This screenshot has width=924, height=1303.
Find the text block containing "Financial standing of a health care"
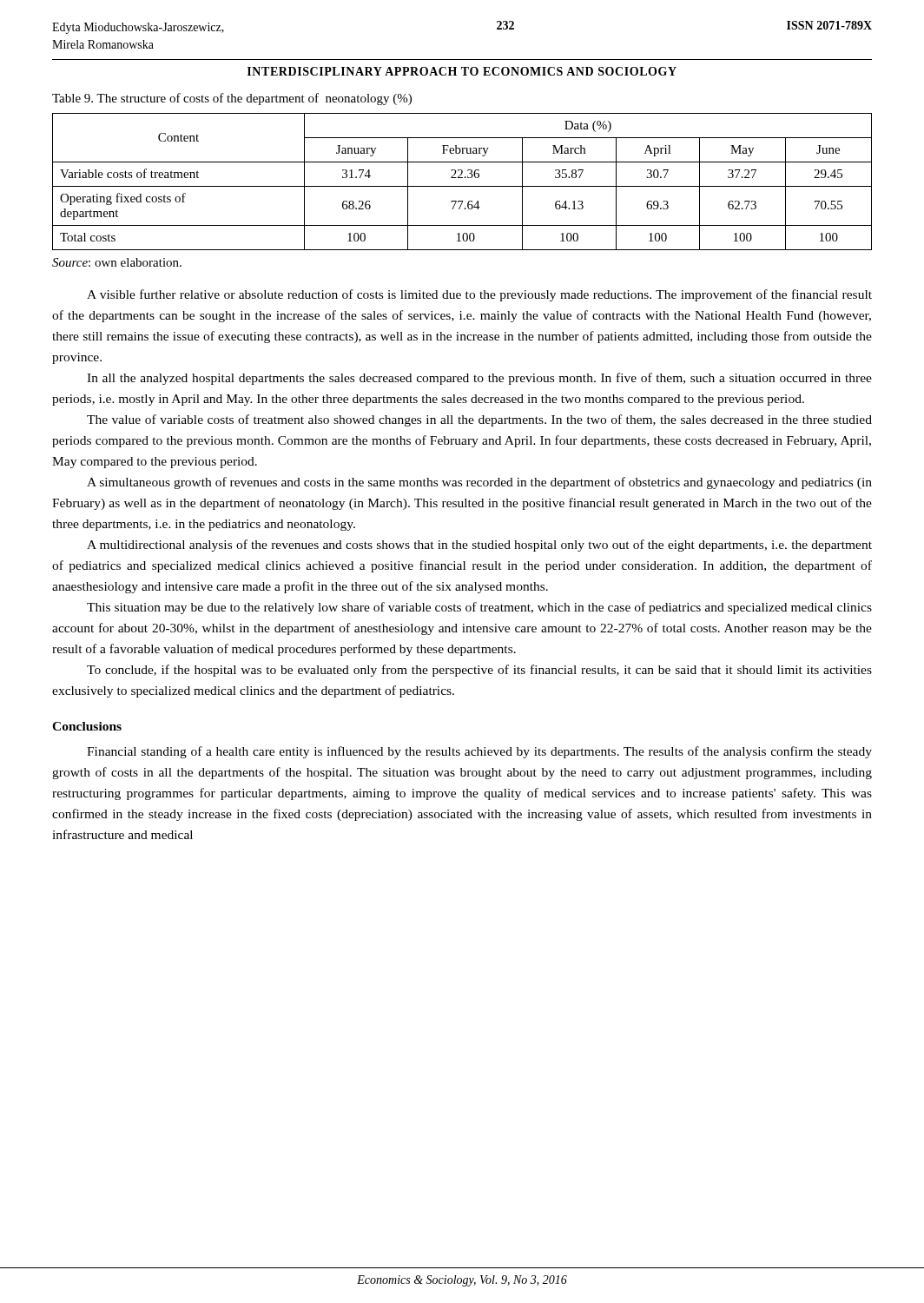point(462,793)
